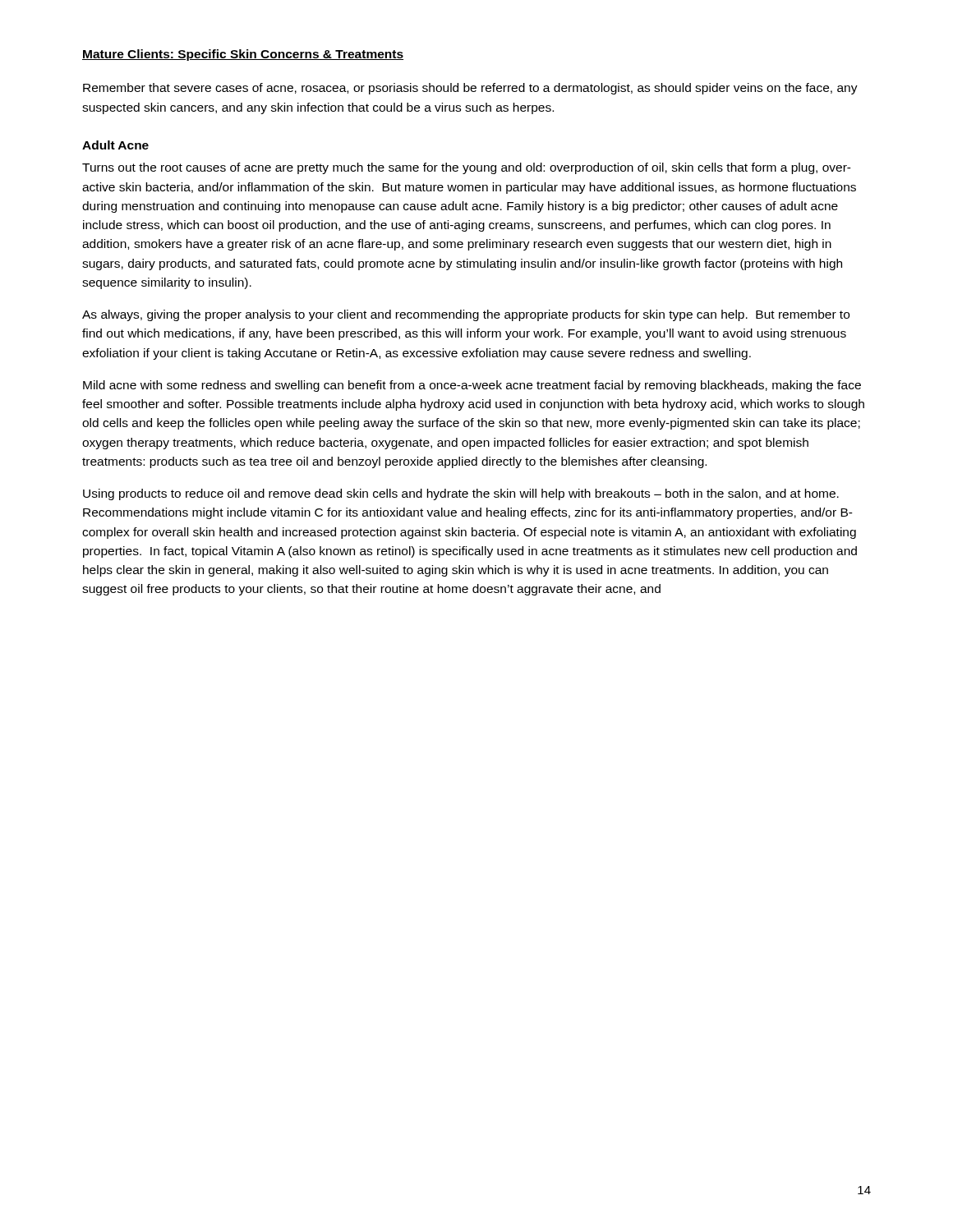
Task: Select the text block that says "Using products to reduce oil"
Action: click(470, 541)
